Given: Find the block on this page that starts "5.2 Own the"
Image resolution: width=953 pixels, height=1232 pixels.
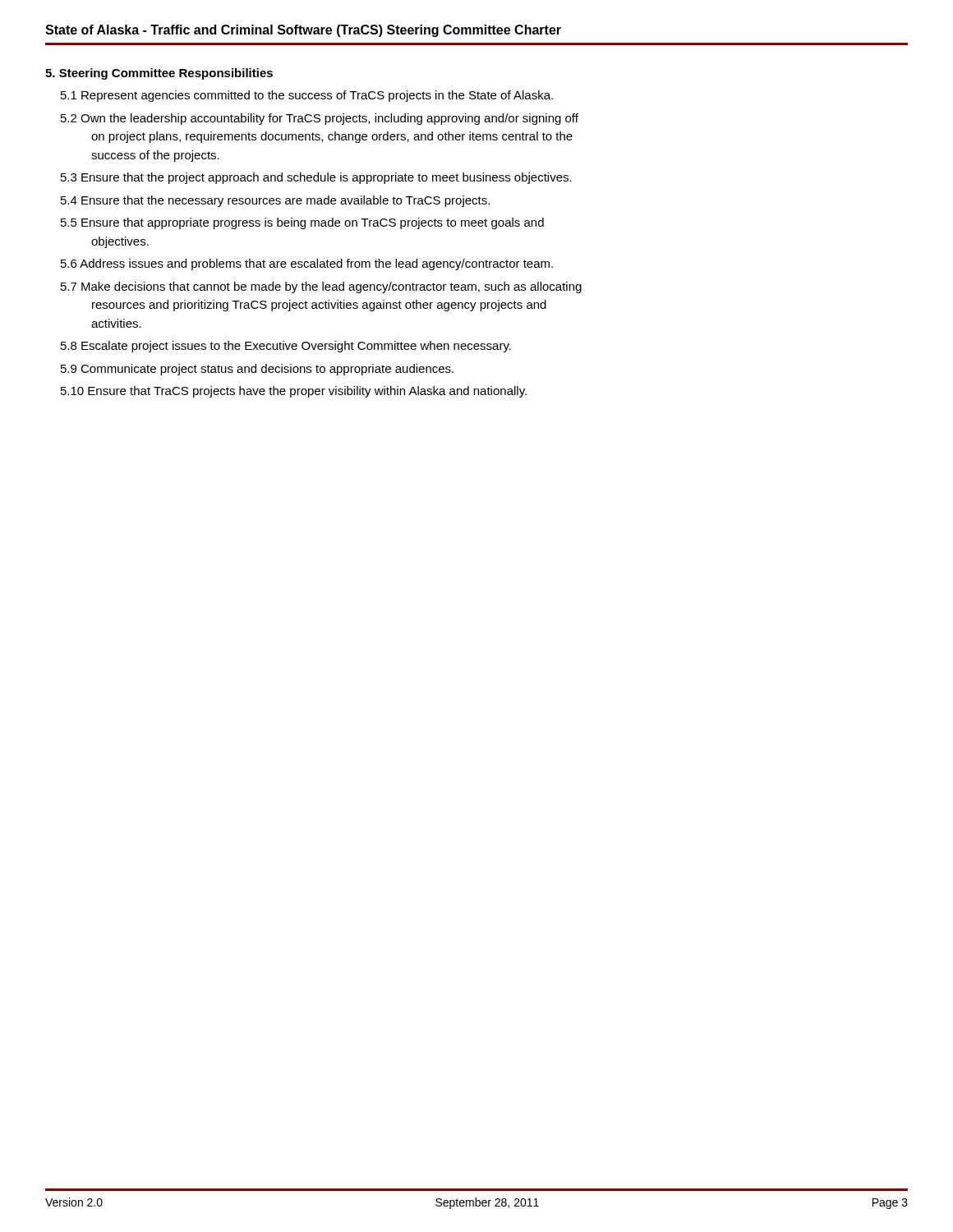Looking at the screenshot, I should pyautogui.click(x=484, y=137).
